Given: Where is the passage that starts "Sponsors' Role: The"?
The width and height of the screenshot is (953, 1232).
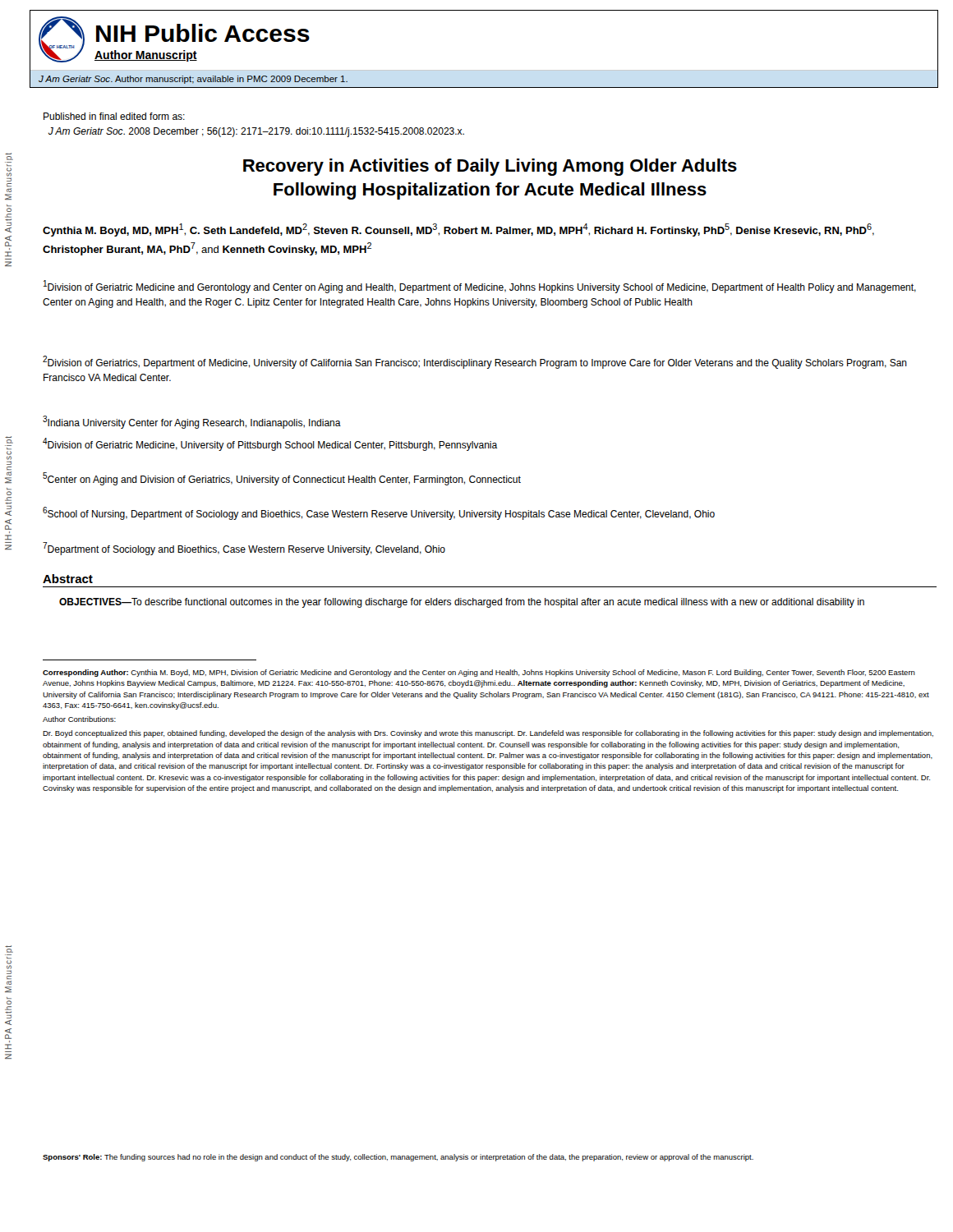Looking at the screenshot, I should click(x=490, y=1157).
